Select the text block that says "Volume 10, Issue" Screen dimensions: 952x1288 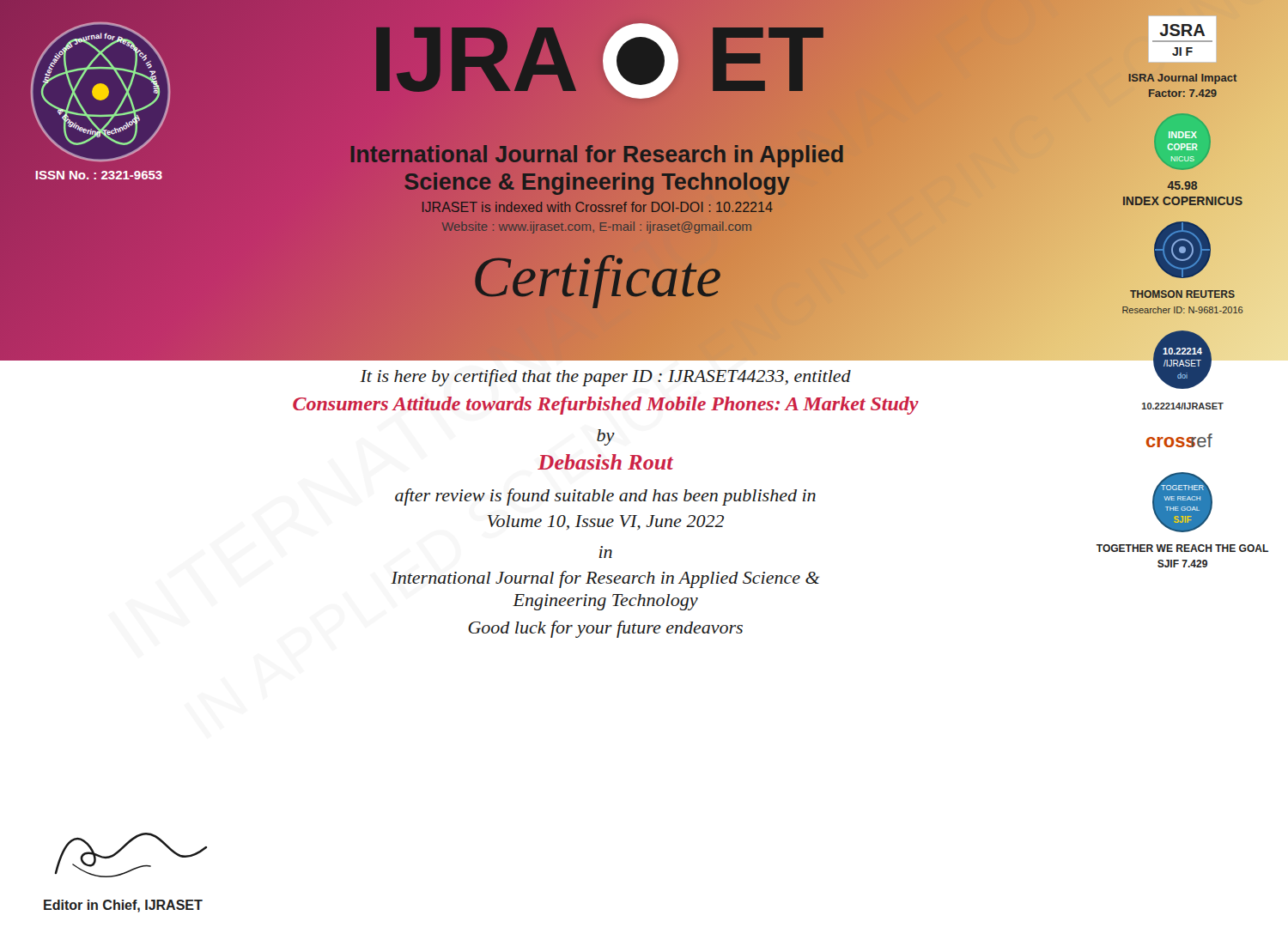(605, 521)
